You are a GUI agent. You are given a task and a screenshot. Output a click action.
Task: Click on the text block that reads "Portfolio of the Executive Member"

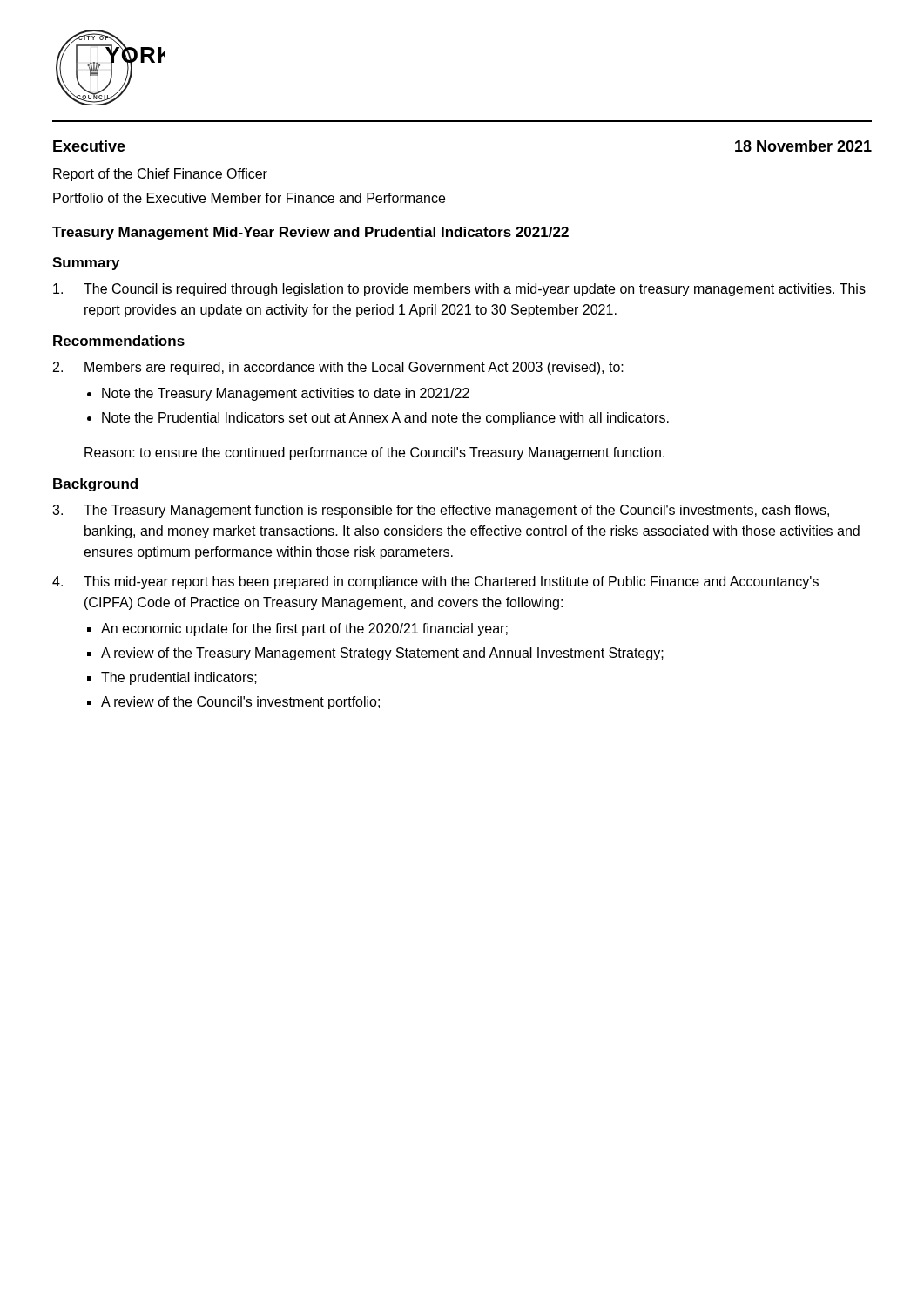pyautogui.click(x=249, y=199)
